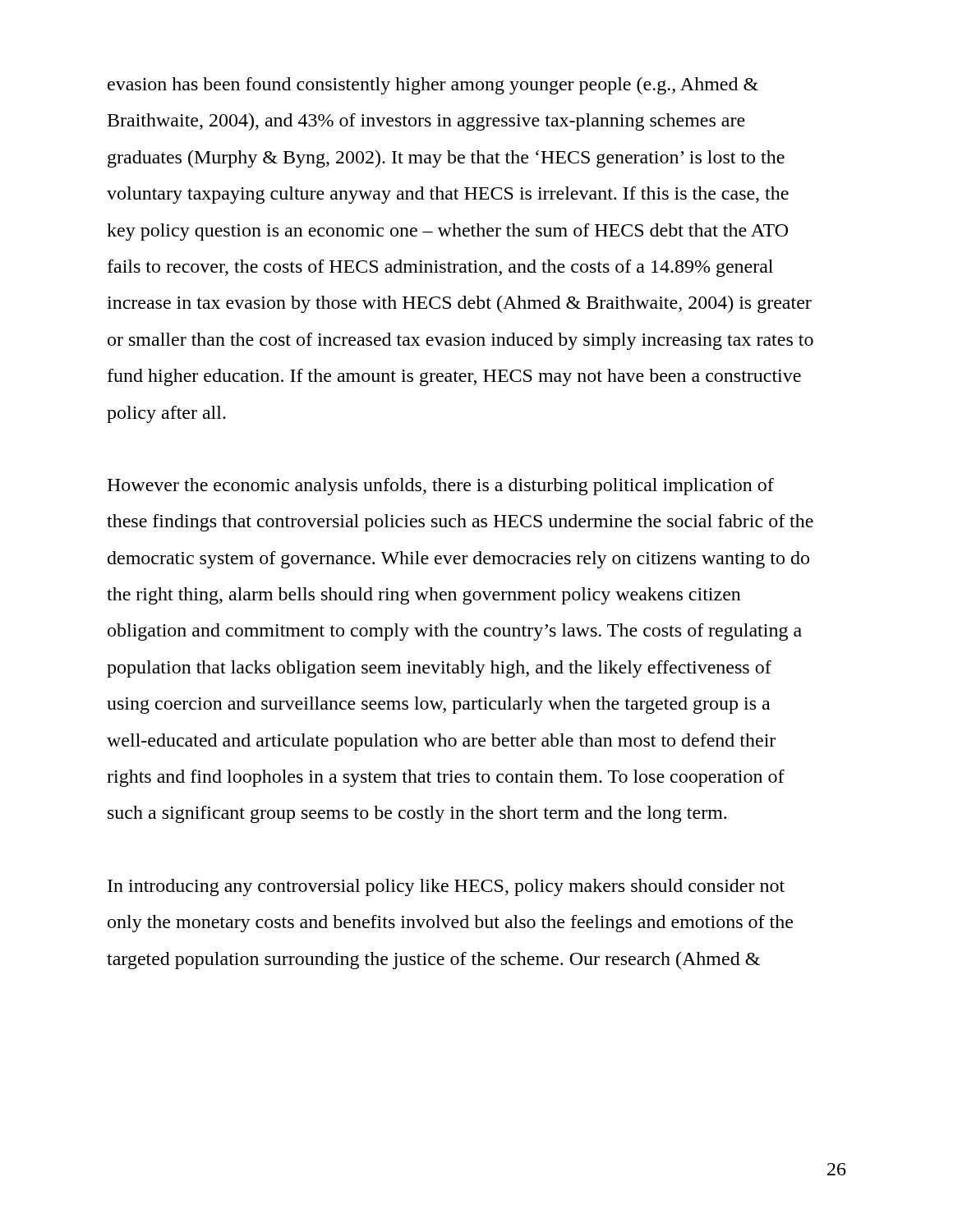Image resolution: width=953 pixels, height=1232 pixels.
Task: Locate the text block containing "In introducing any controversial"
Action: [x=450, y=922]
